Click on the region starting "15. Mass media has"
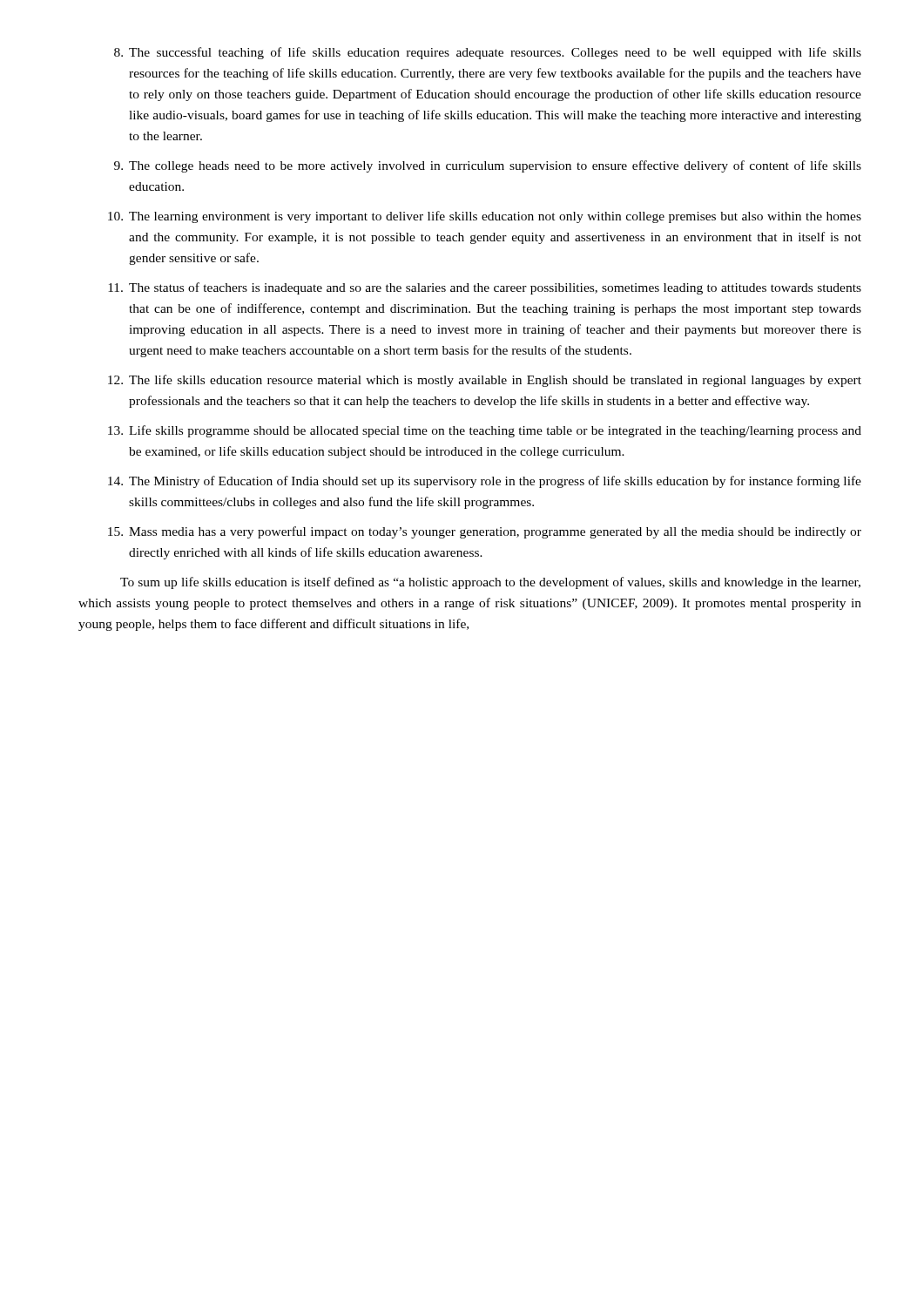Screen dimensions: 1307x924 point(470,542)
